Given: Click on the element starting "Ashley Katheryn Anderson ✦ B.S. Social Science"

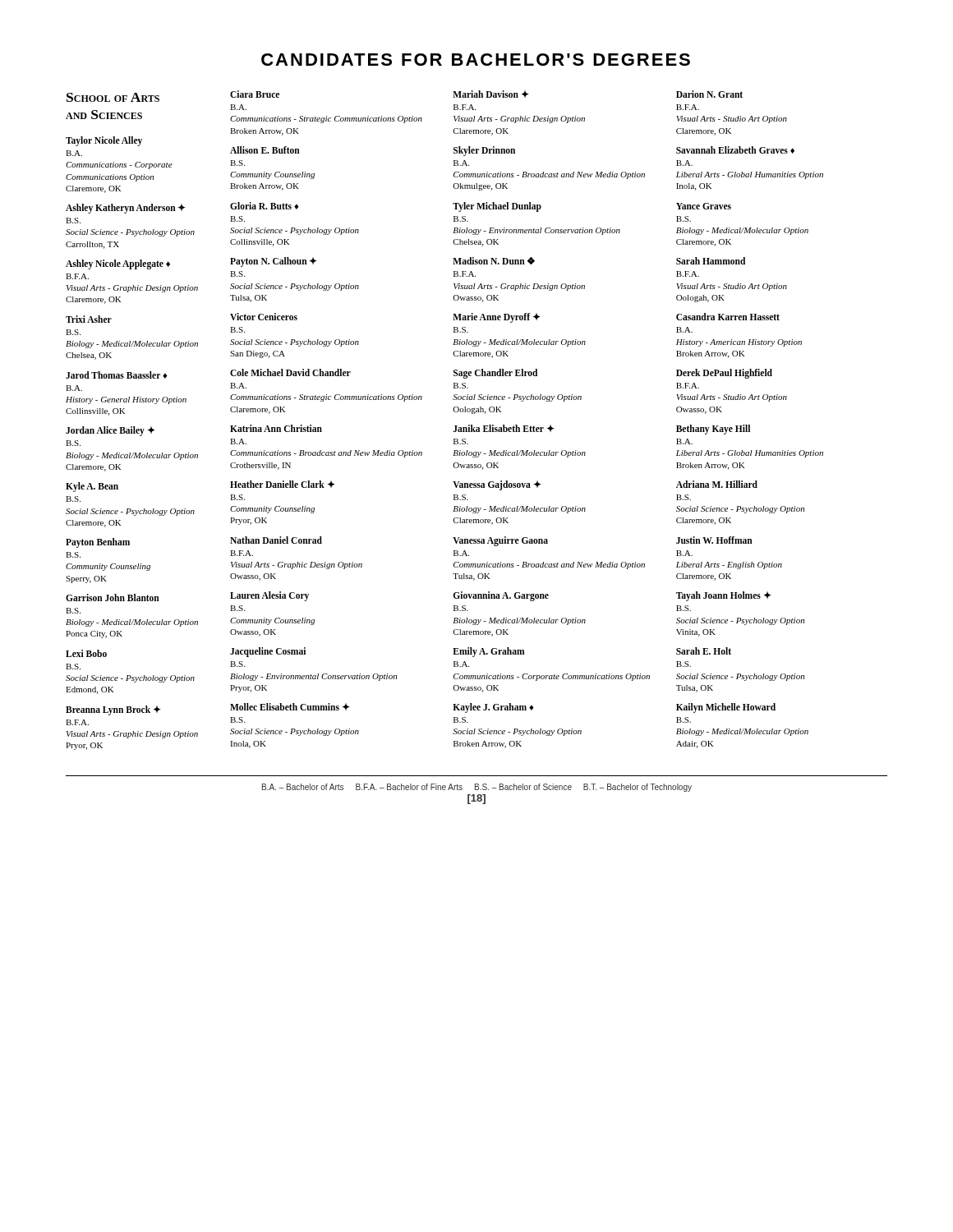Looking at the screenshot, I should pos(141,226).
